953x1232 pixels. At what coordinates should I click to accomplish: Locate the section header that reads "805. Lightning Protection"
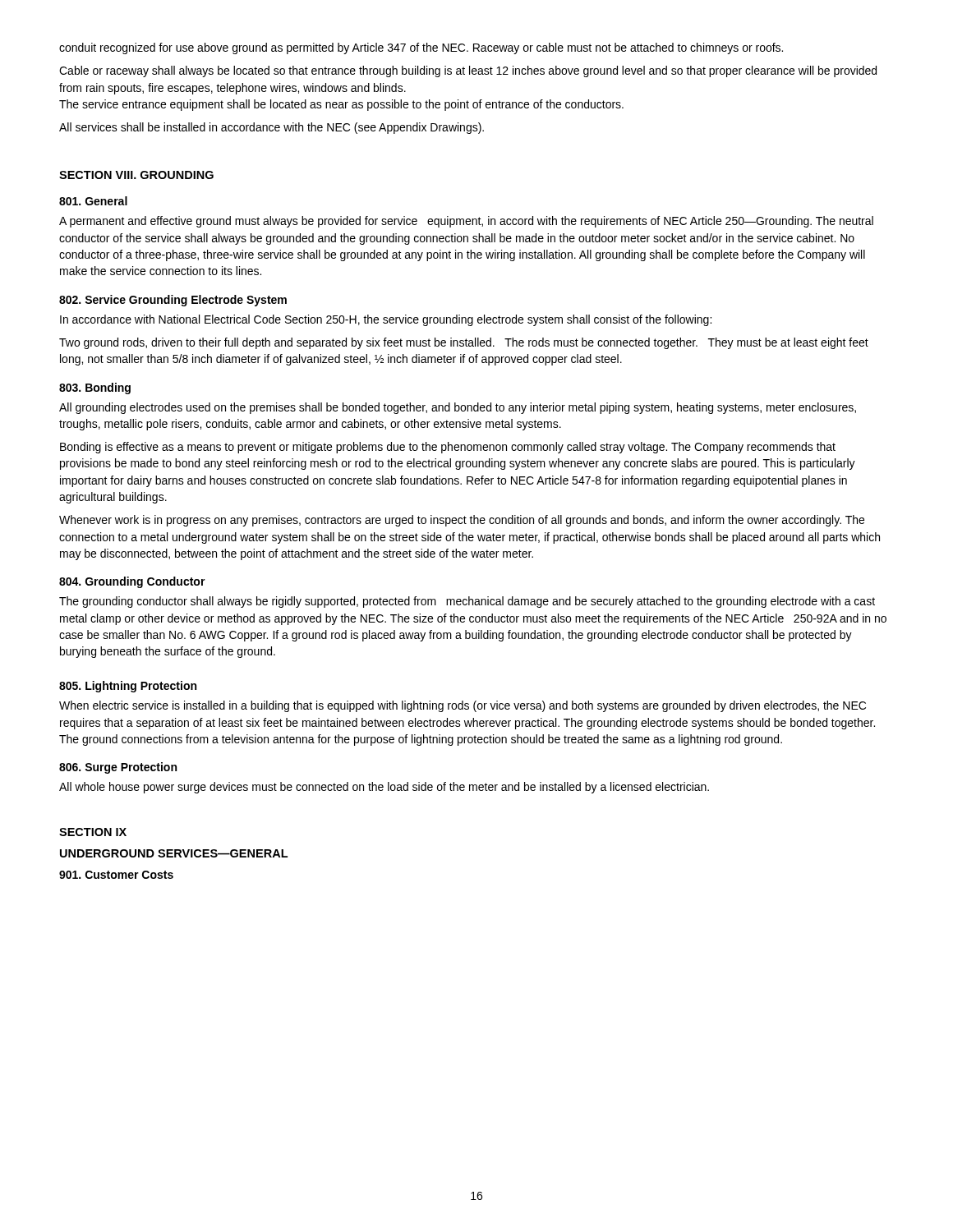click(x=128, y=686)
